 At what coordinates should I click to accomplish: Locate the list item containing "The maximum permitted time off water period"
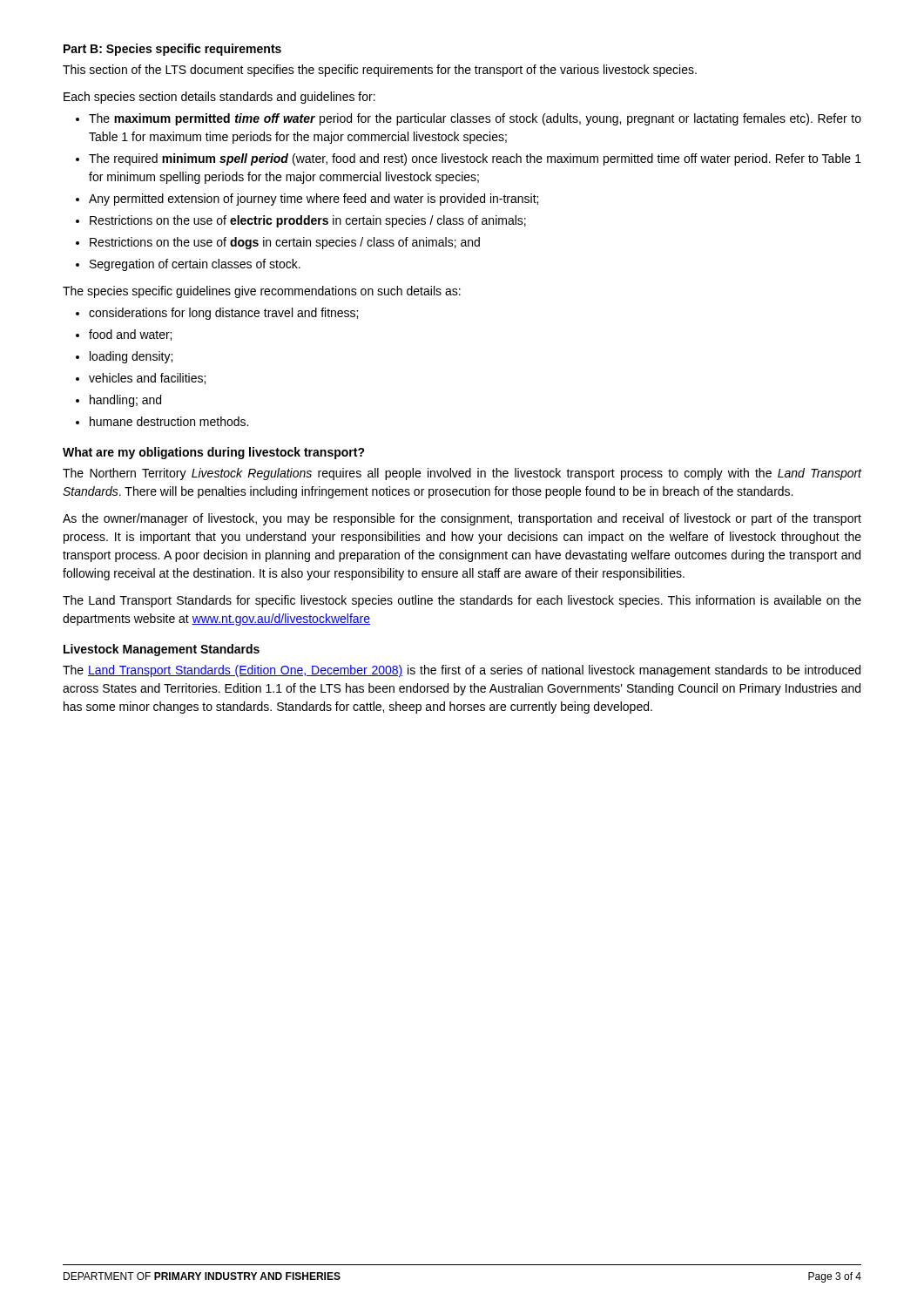(475, 128)
